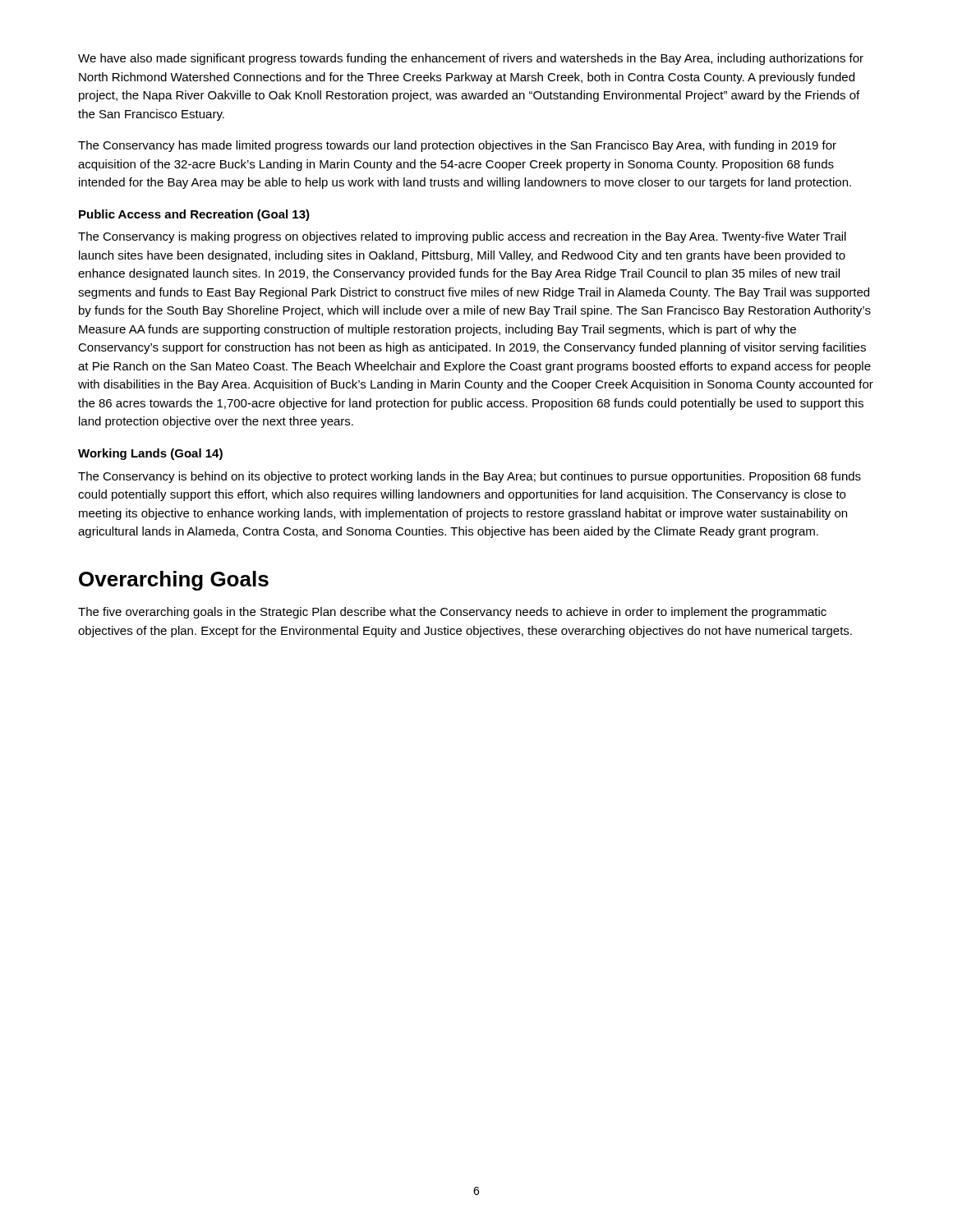Select the passage starting "Overarching Goals"

(x=174, y=579)
